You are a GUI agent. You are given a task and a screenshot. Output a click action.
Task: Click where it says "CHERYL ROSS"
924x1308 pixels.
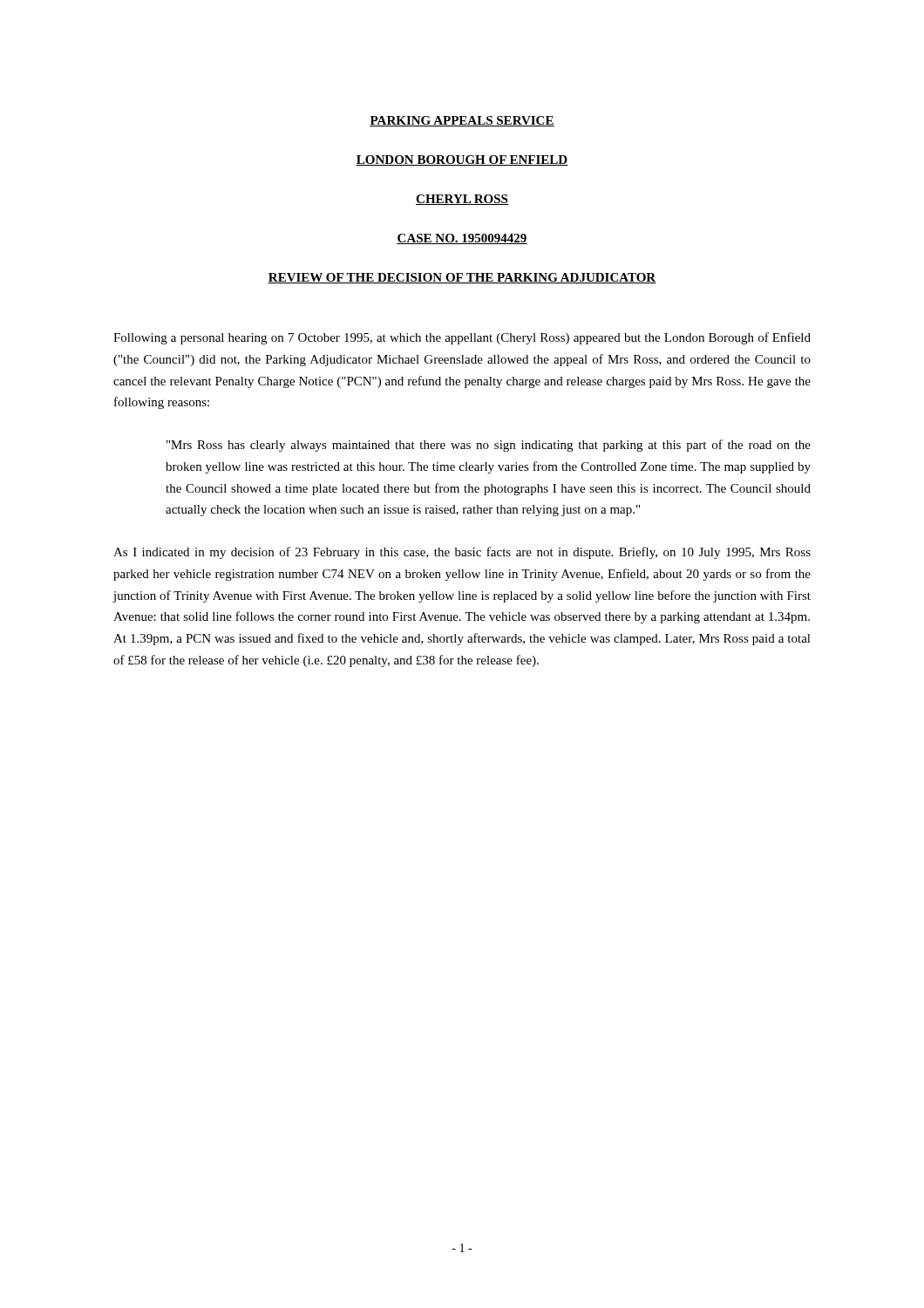point(462,199)
